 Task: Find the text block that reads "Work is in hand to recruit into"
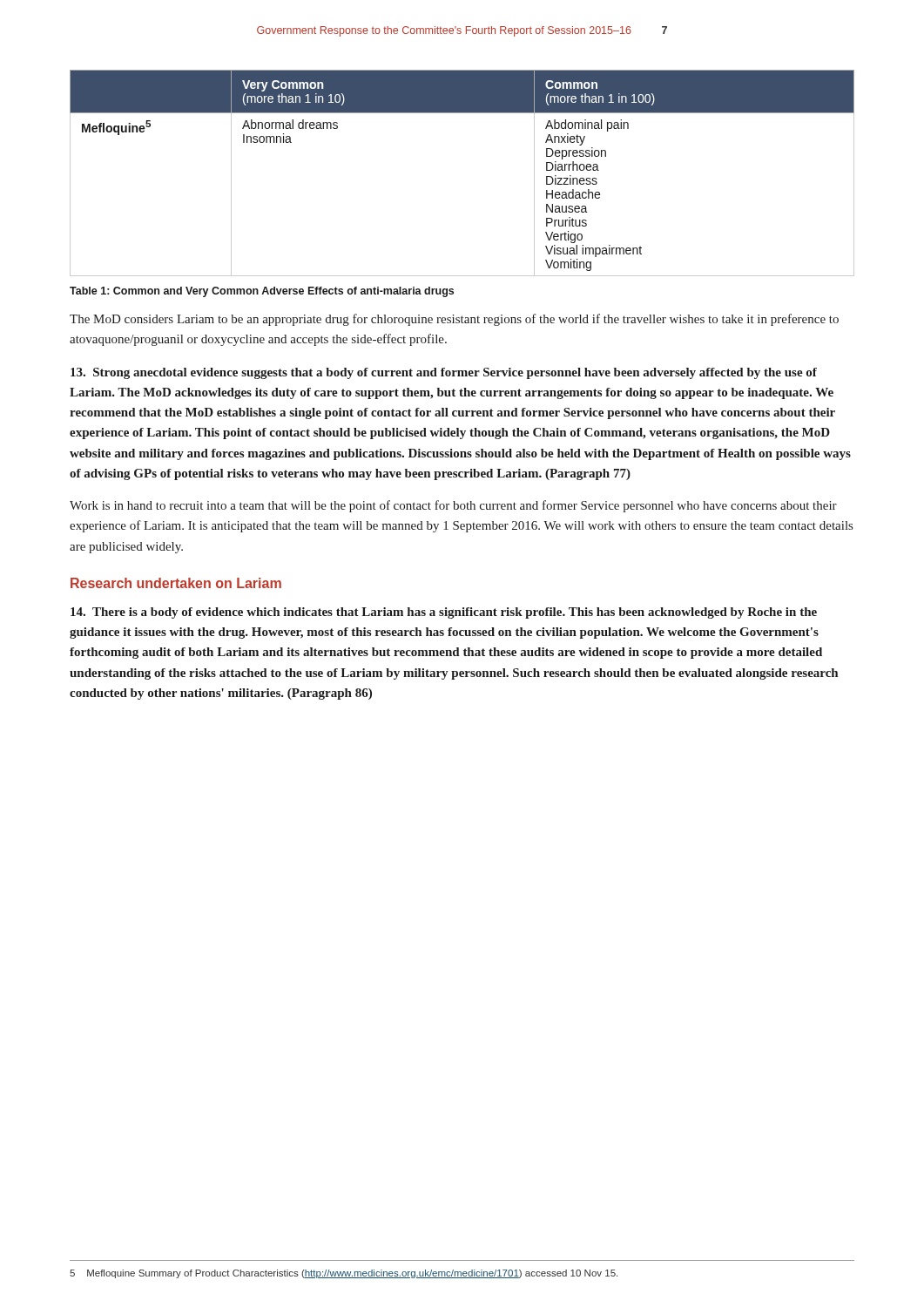(462, 526)
